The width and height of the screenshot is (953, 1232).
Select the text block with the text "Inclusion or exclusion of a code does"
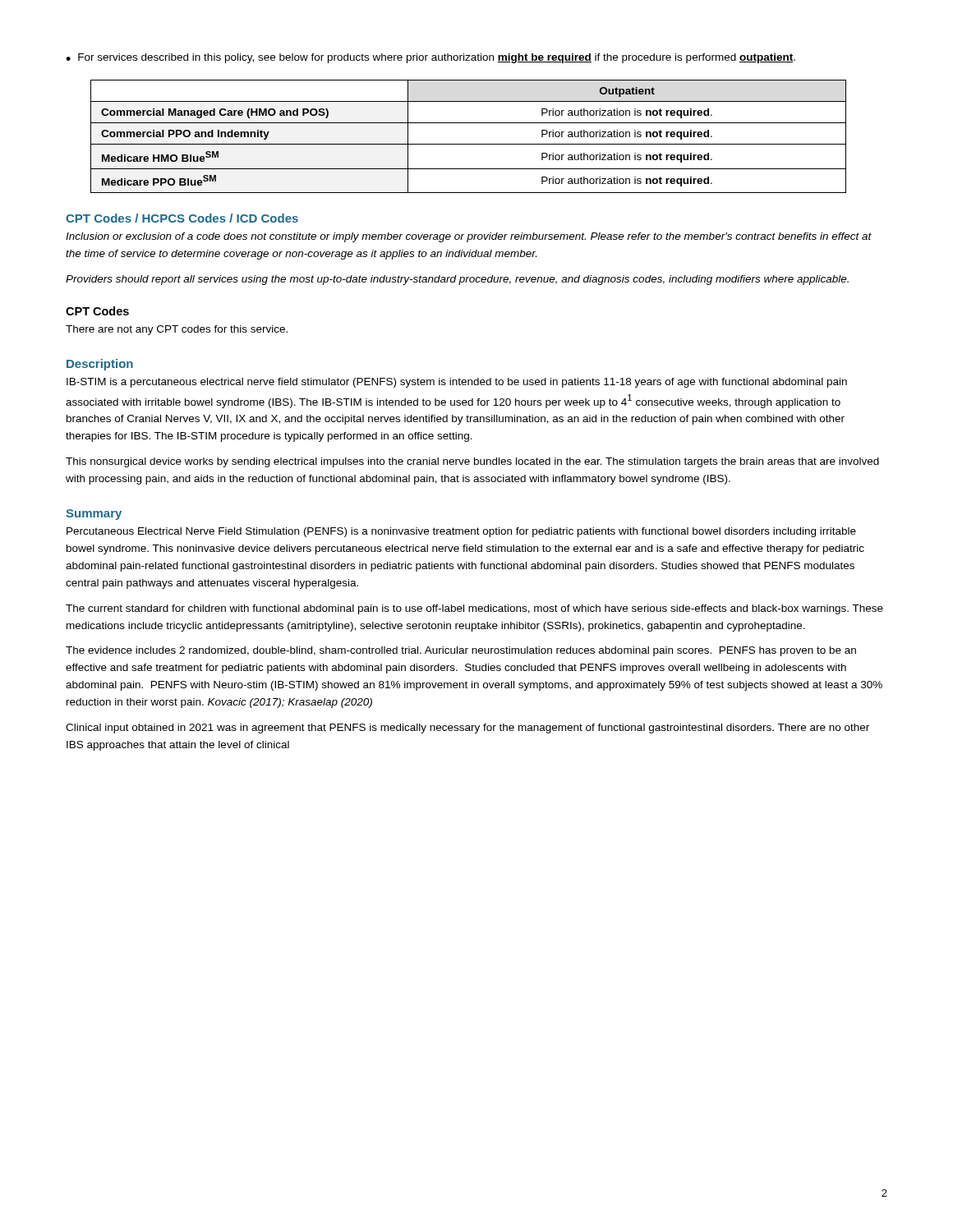tap(468, 245)
